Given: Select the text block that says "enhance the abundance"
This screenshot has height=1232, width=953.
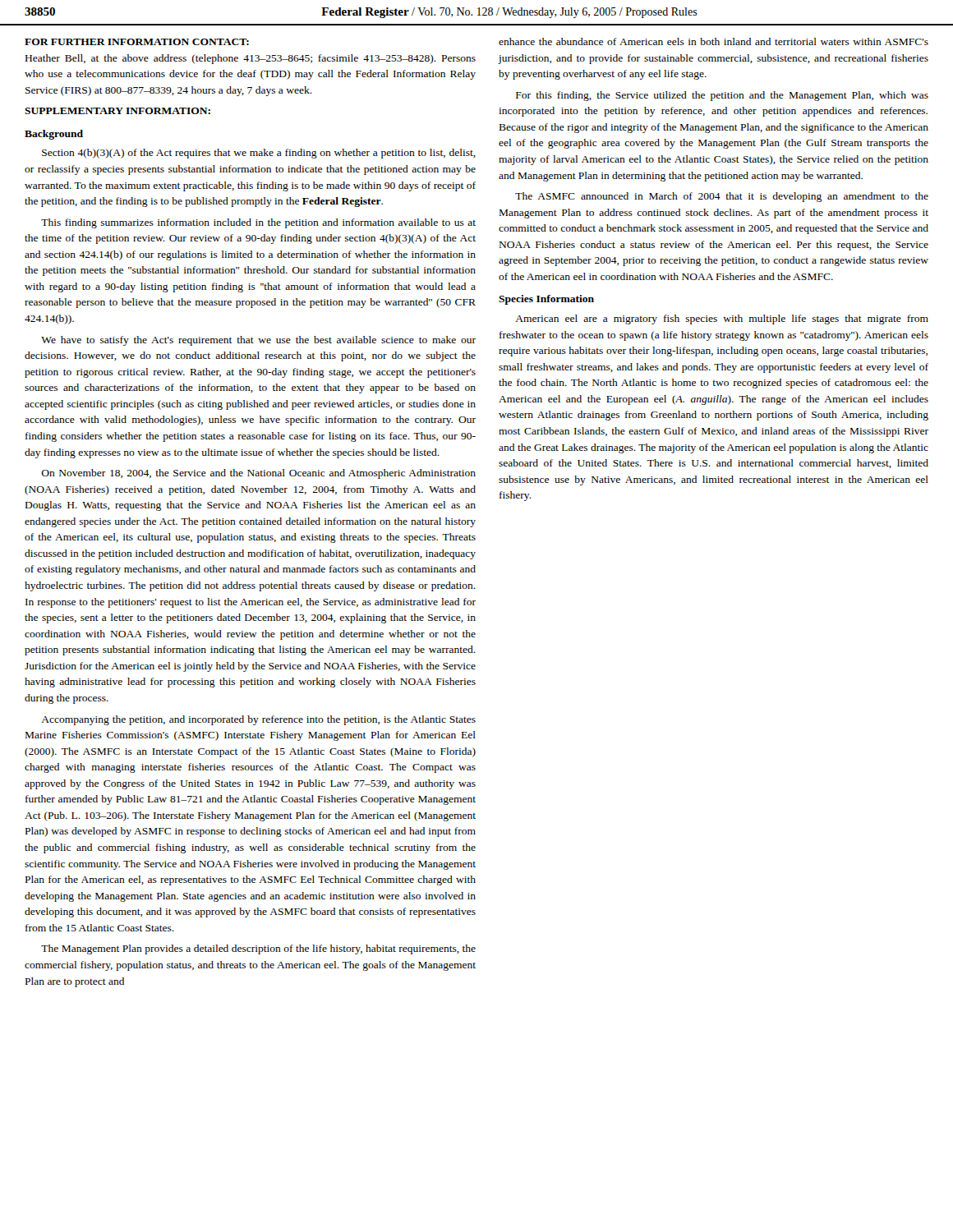Looking at the screenshot, I should coord(714,58).
